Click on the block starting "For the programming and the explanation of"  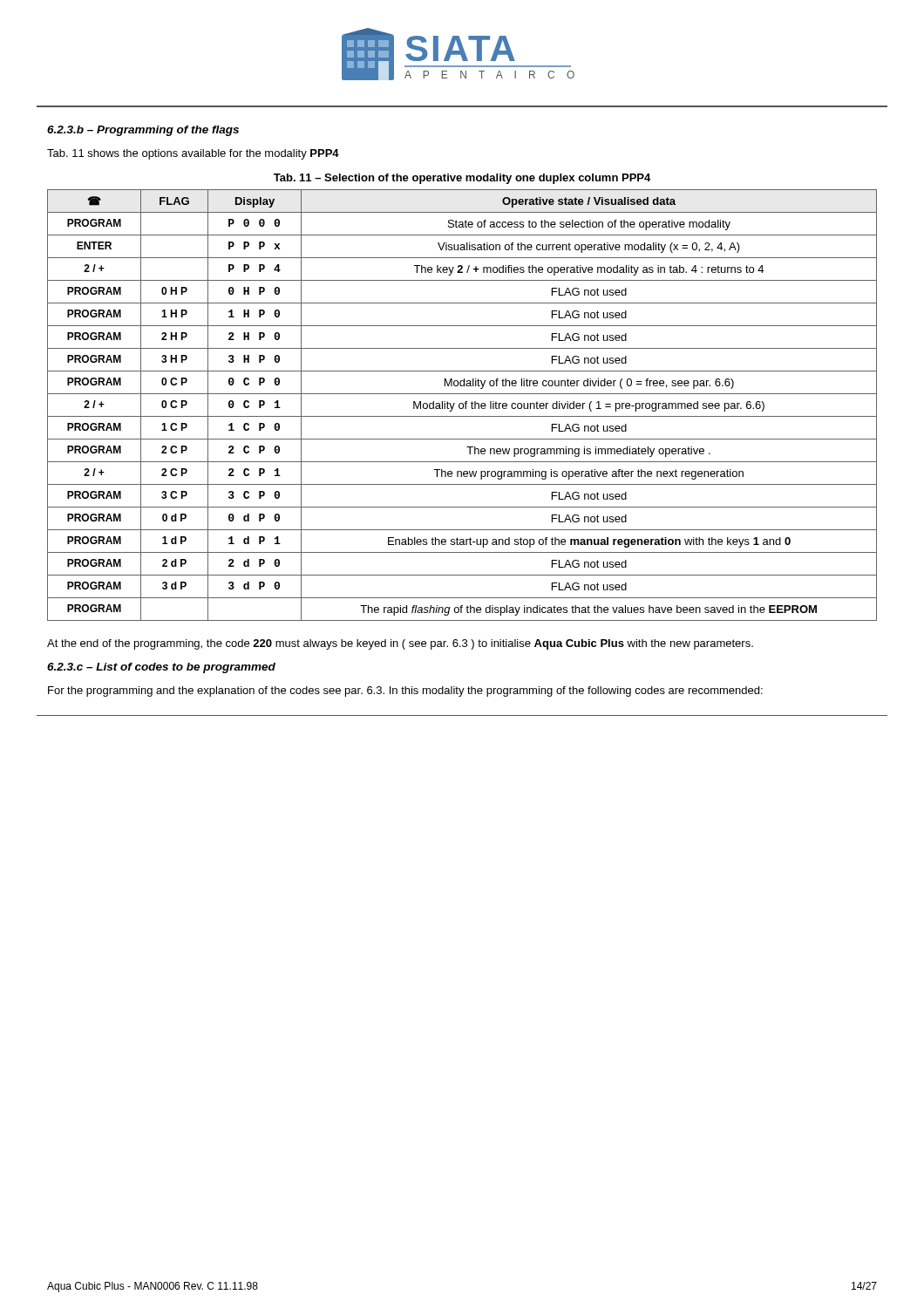(405, 690)
